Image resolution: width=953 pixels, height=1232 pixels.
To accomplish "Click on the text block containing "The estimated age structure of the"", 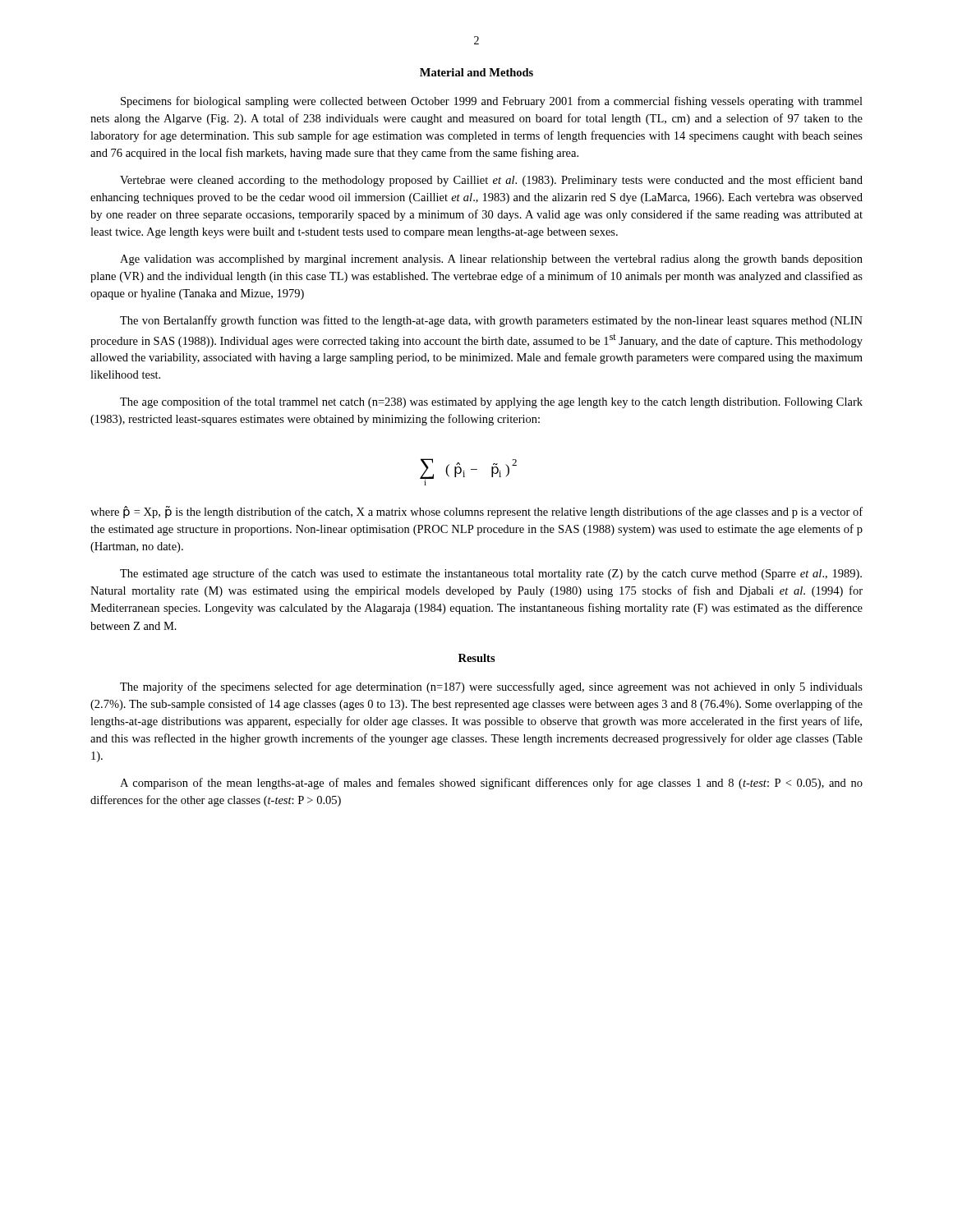I will point(476,600).
